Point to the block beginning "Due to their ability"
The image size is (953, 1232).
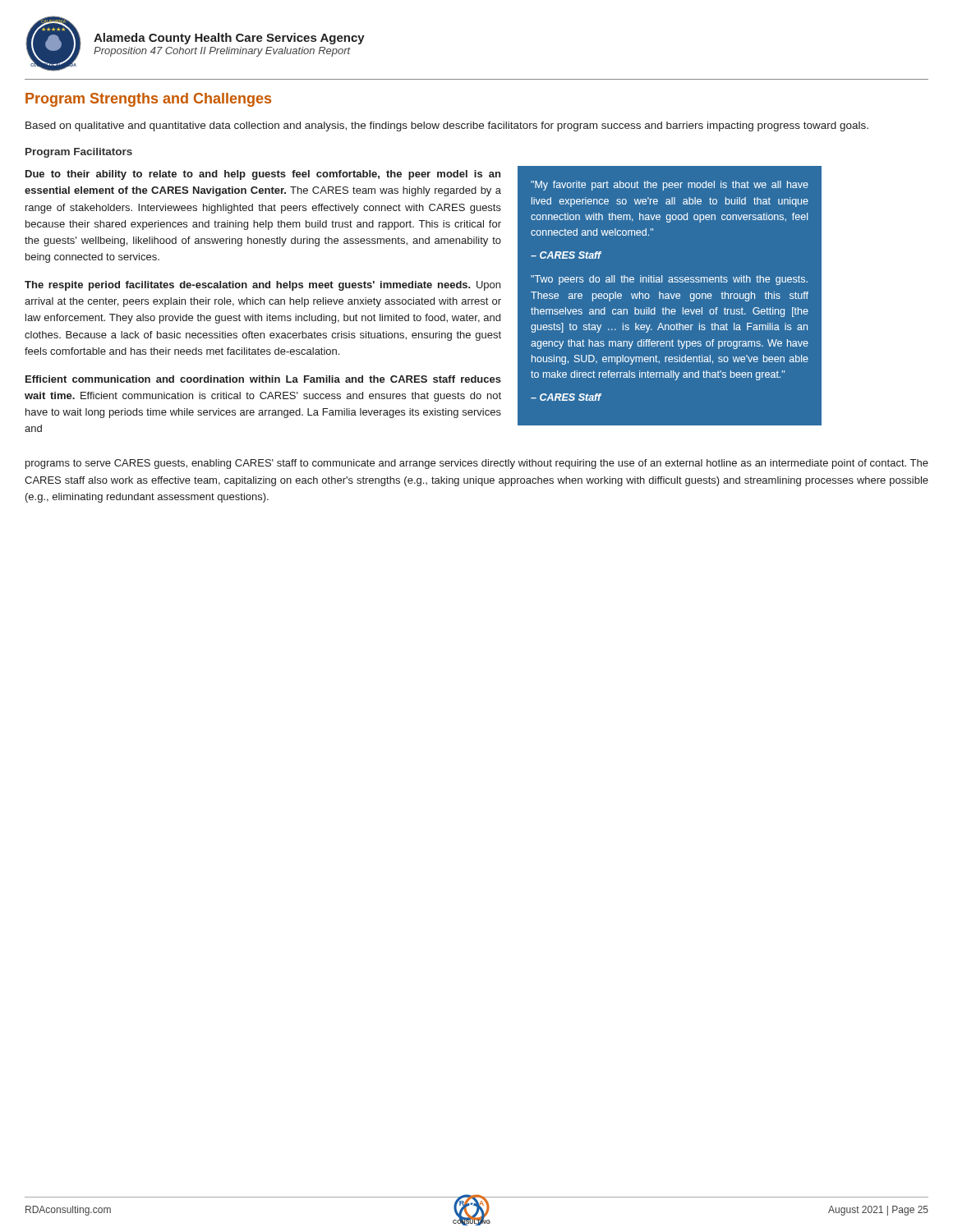263,215
